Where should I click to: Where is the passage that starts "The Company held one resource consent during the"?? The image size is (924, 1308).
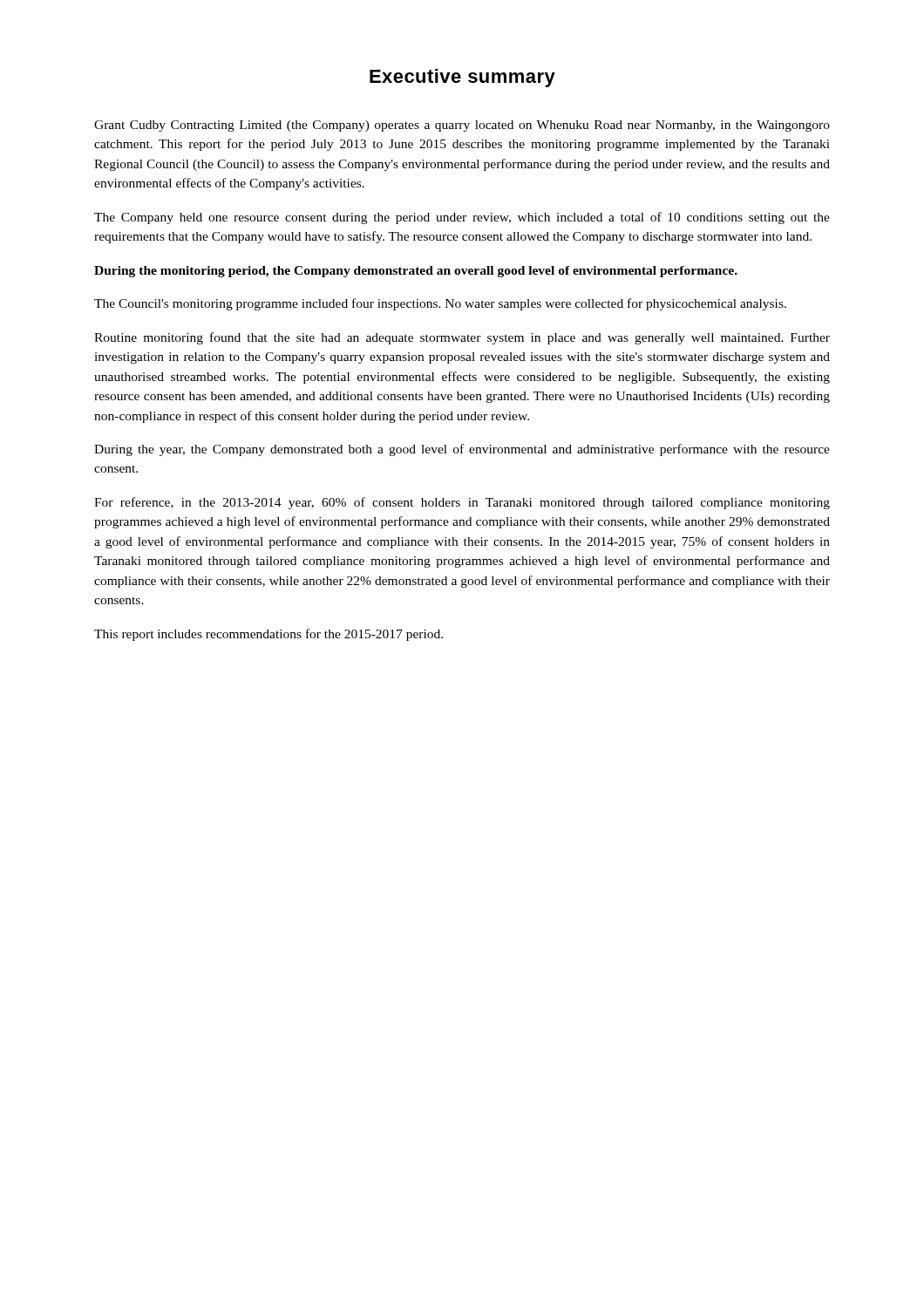click(462, 226)
